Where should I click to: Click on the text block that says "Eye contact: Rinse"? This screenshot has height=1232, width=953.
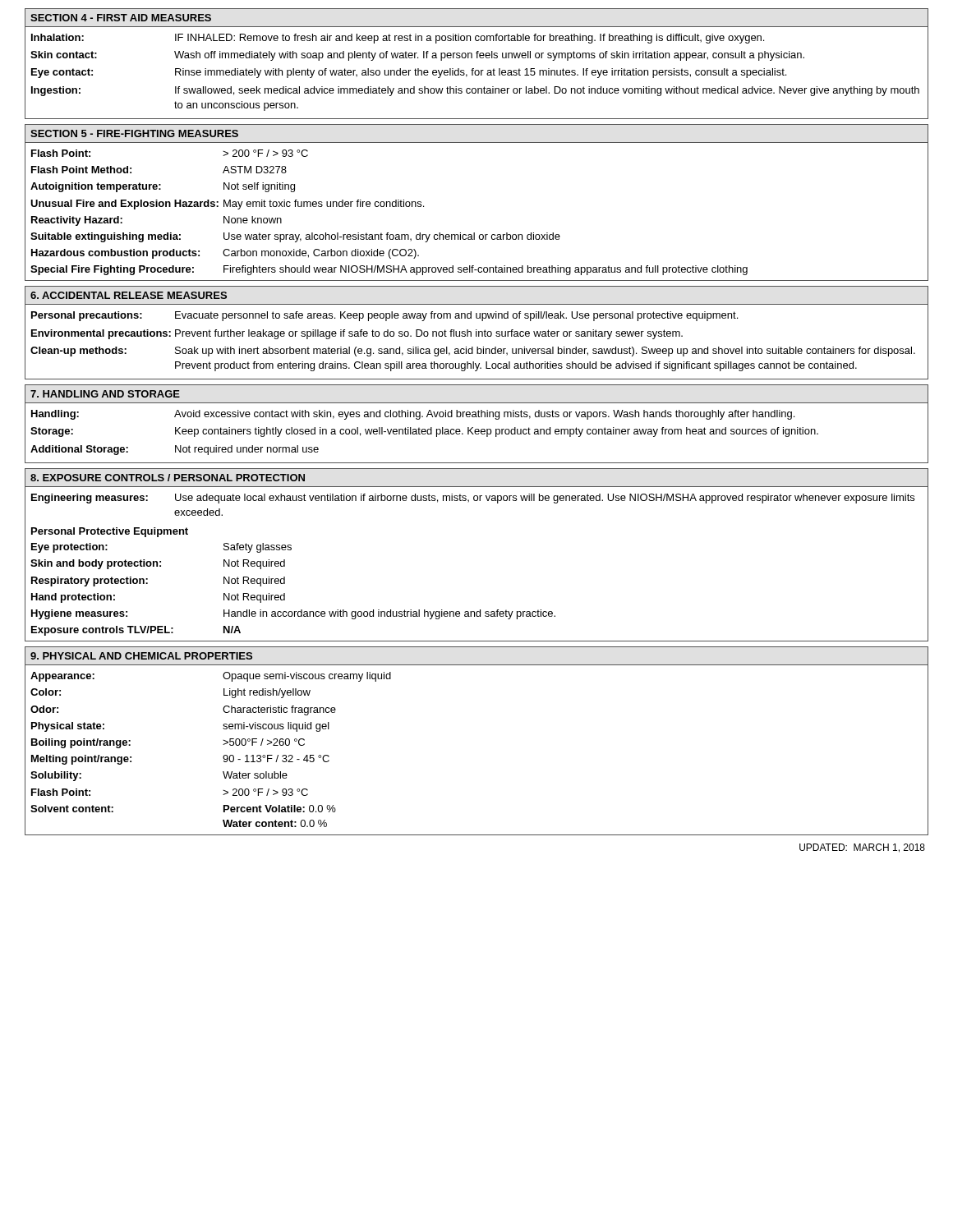(x=476, y=73)
